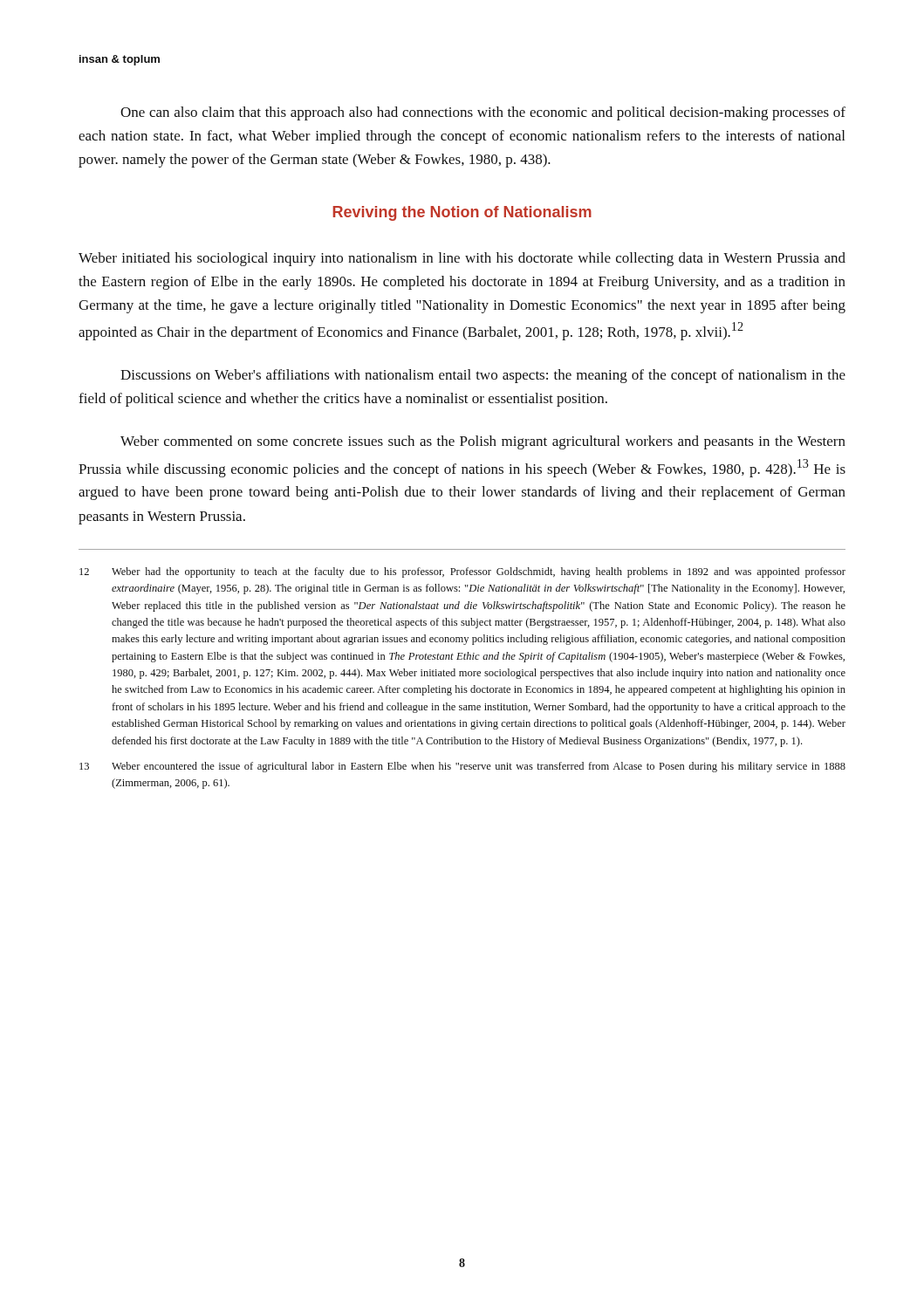The image size is (924, 1309).
Task: Point to the block beginning "12 Weber had the opportunity"
Action: (x=462, y=657)
